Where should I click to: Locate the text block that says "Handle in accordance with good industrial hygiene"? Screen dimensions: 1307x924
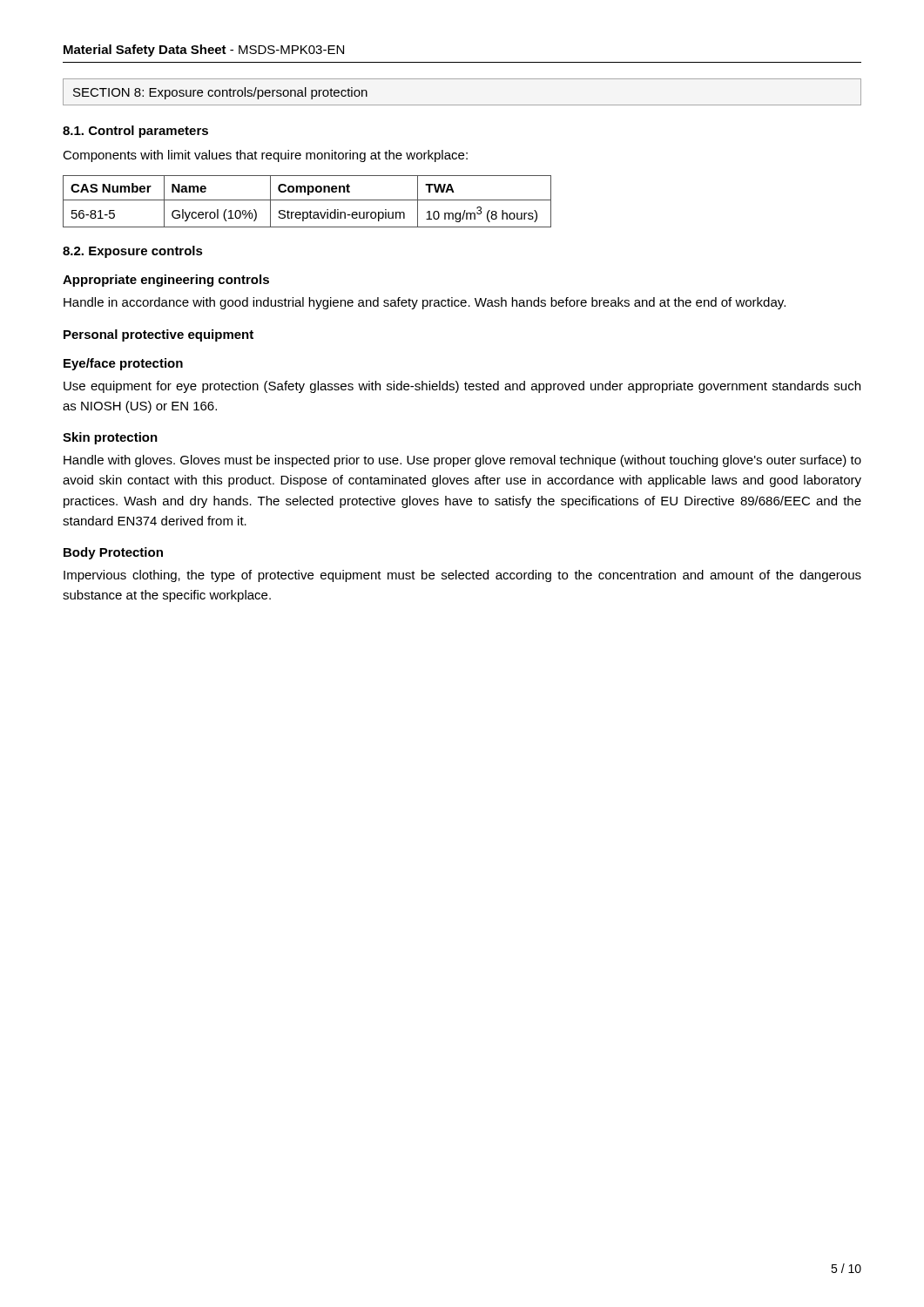click(x=425, y=302)
